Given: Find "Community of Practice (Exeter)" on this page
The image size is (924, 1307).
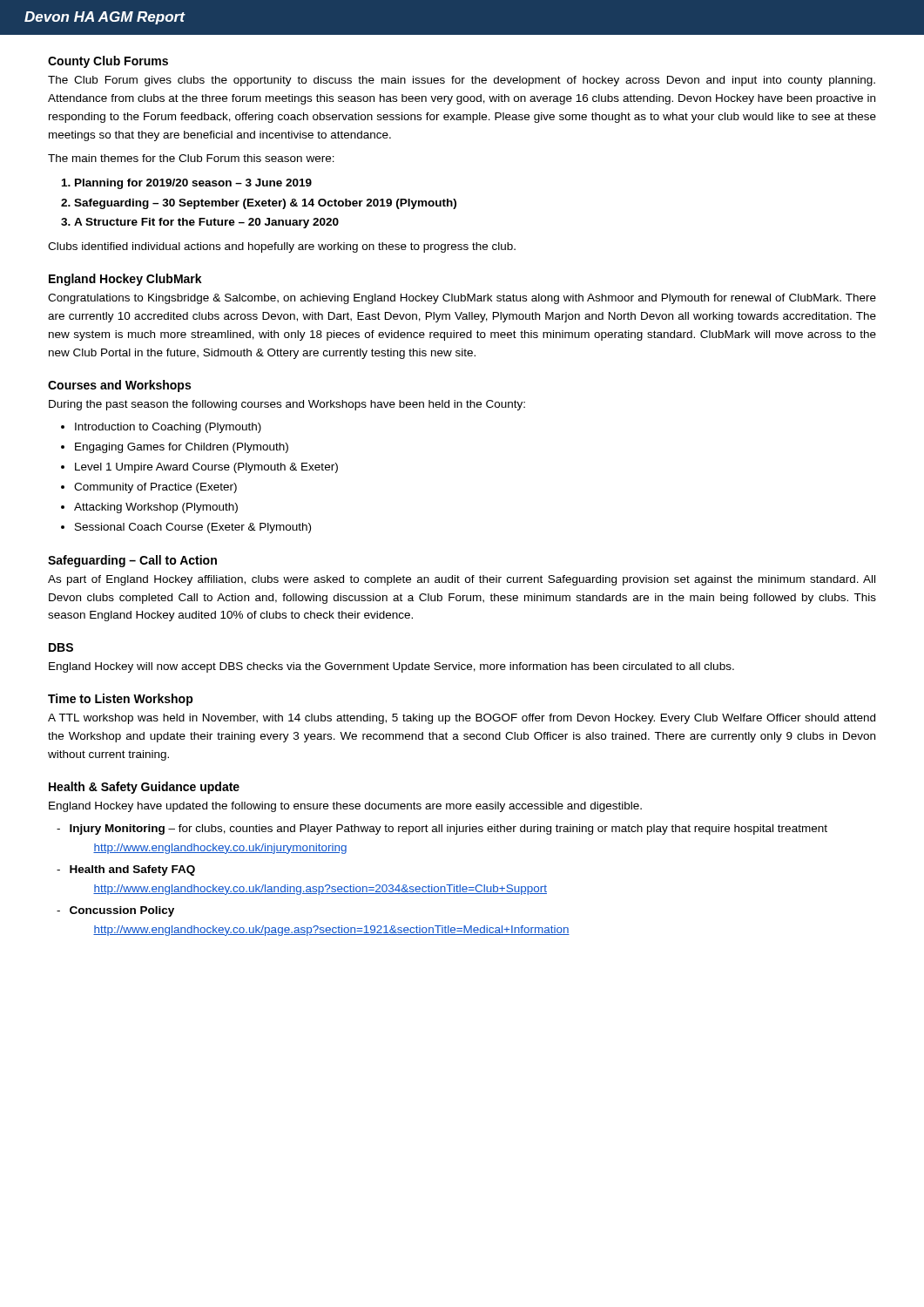Looking at the screenshot, I should point(156,486).
